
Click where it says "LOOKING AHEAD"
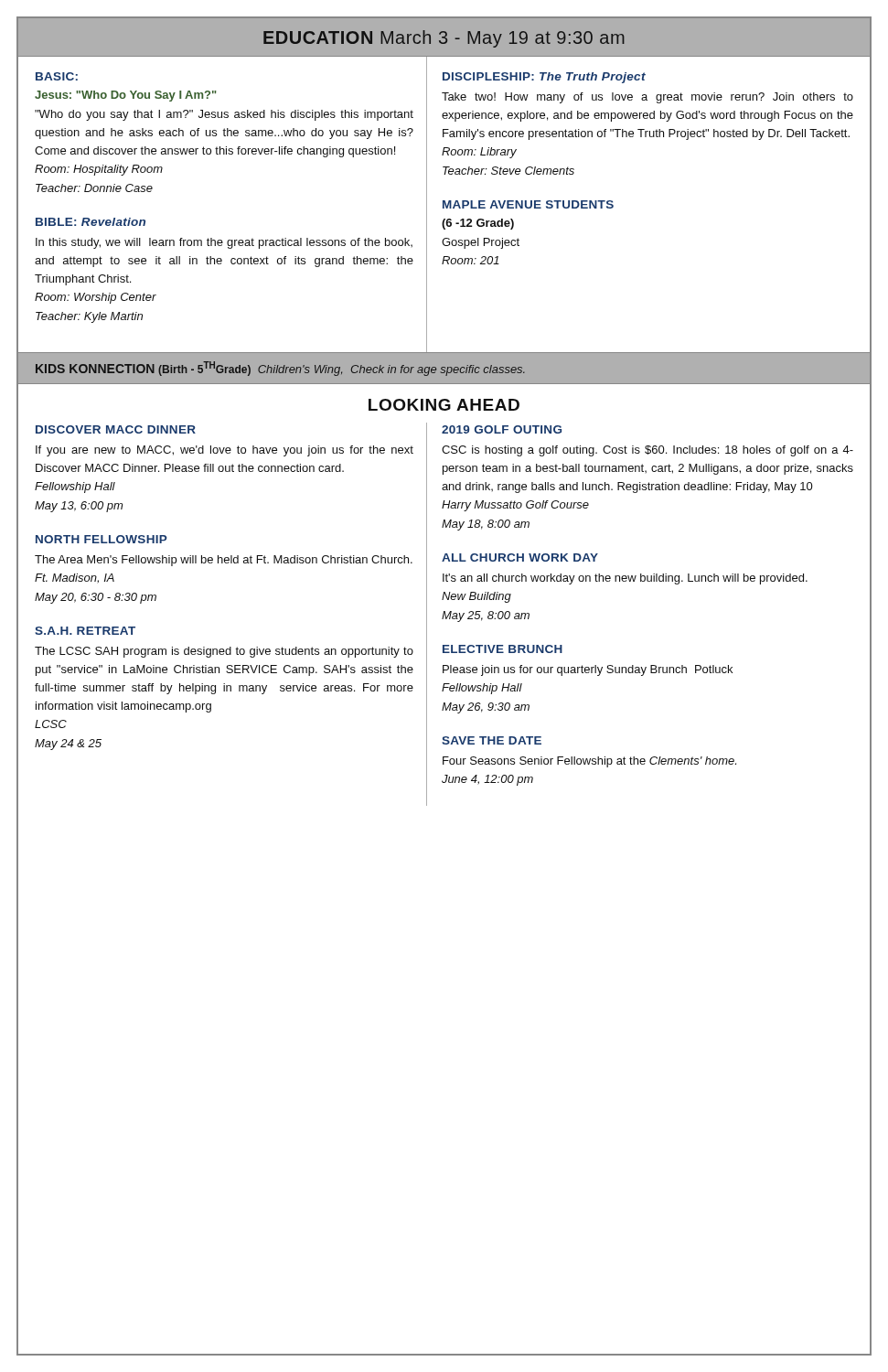(x=444, y=405)
